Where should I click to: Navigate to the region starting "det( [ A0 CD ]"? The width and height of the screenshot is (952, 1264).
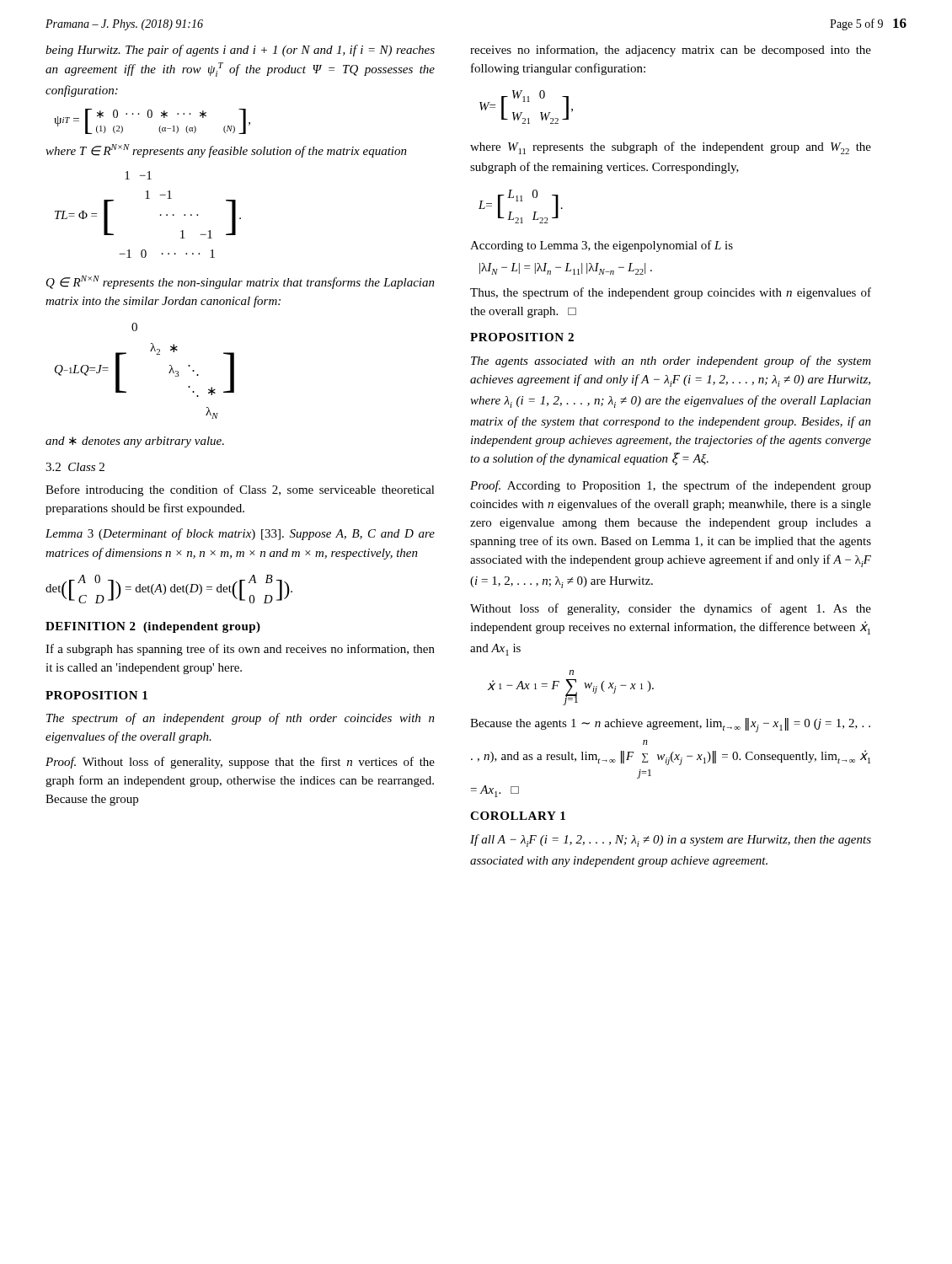[x=169, y=589]
